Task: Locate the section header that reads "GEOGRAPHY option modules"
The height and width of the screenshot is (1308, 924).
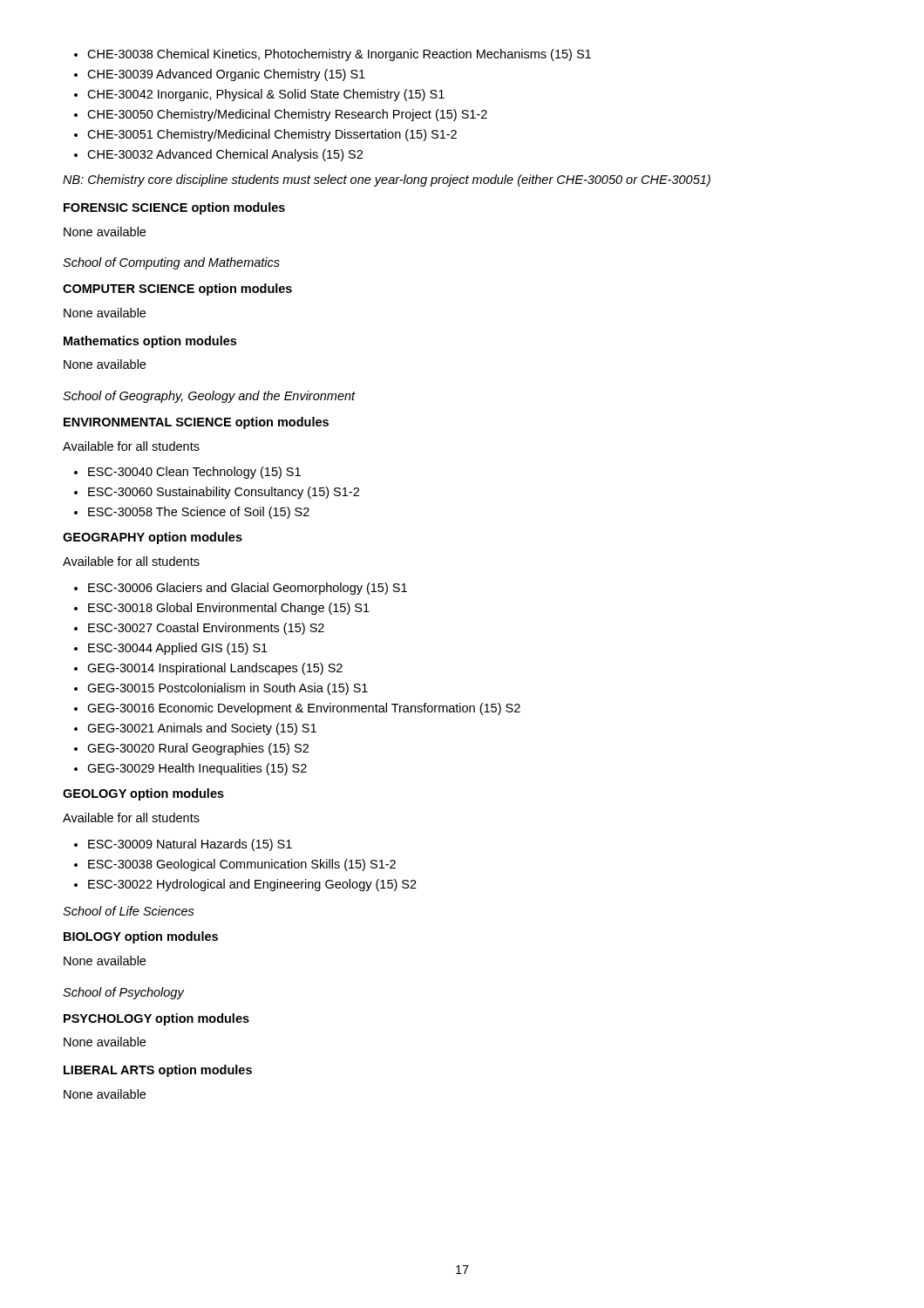Action: tap(153, 538)
